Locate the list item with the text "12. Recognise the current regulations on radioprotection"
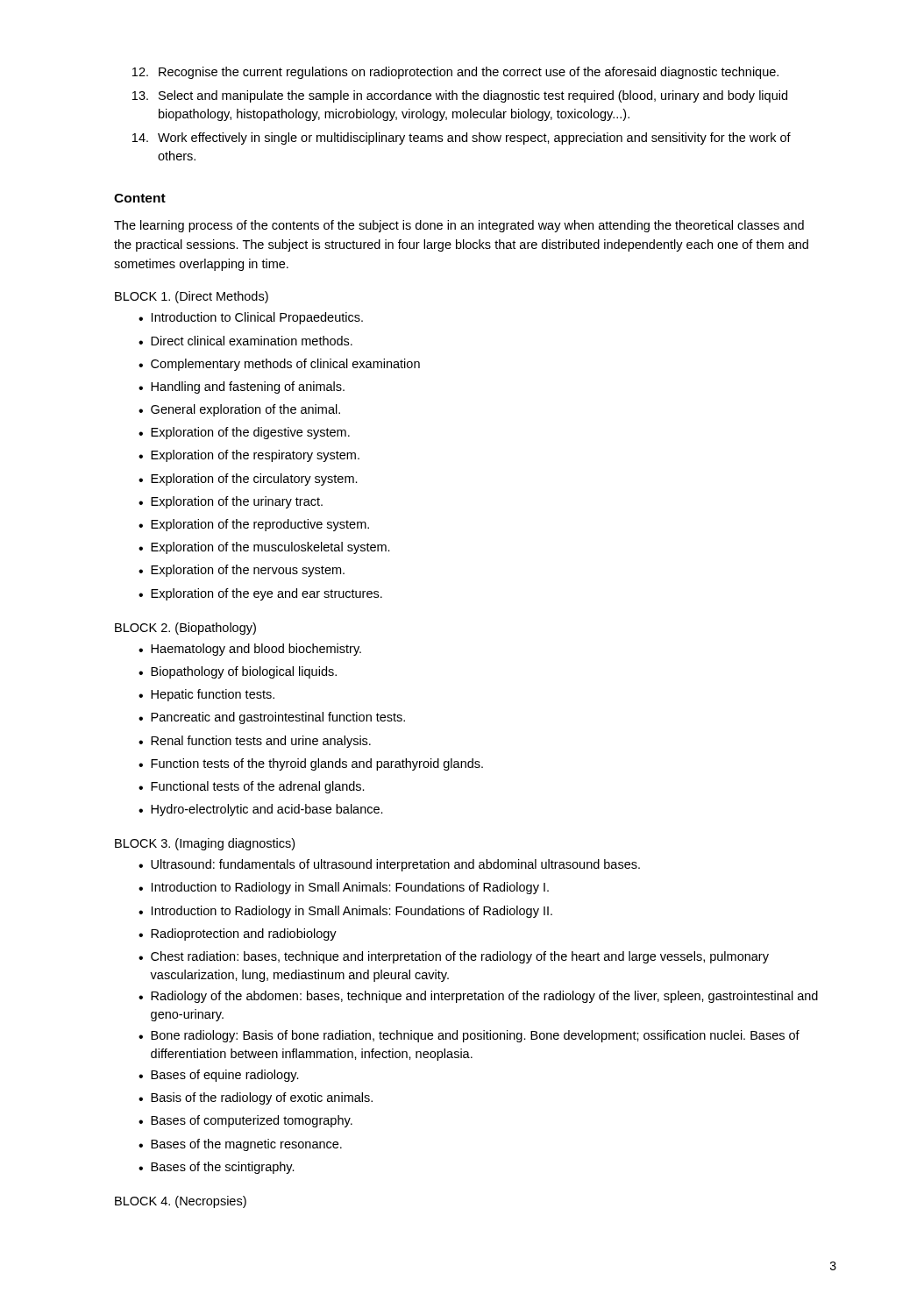 [x=466, y=114]
